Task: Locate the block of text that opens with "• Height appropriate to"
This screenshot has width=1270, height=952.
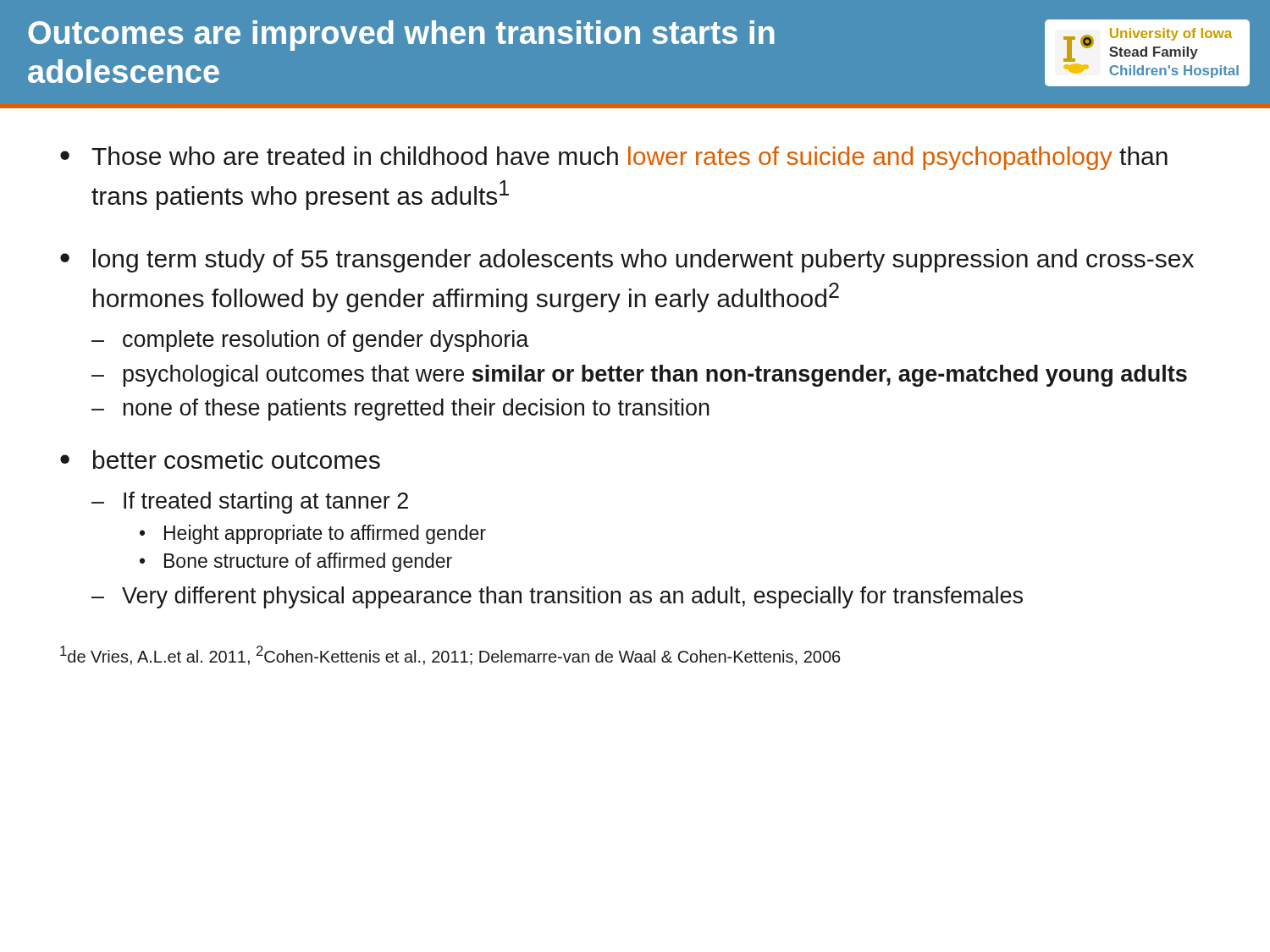Action: pyautogui.click(x=312, y=534)
